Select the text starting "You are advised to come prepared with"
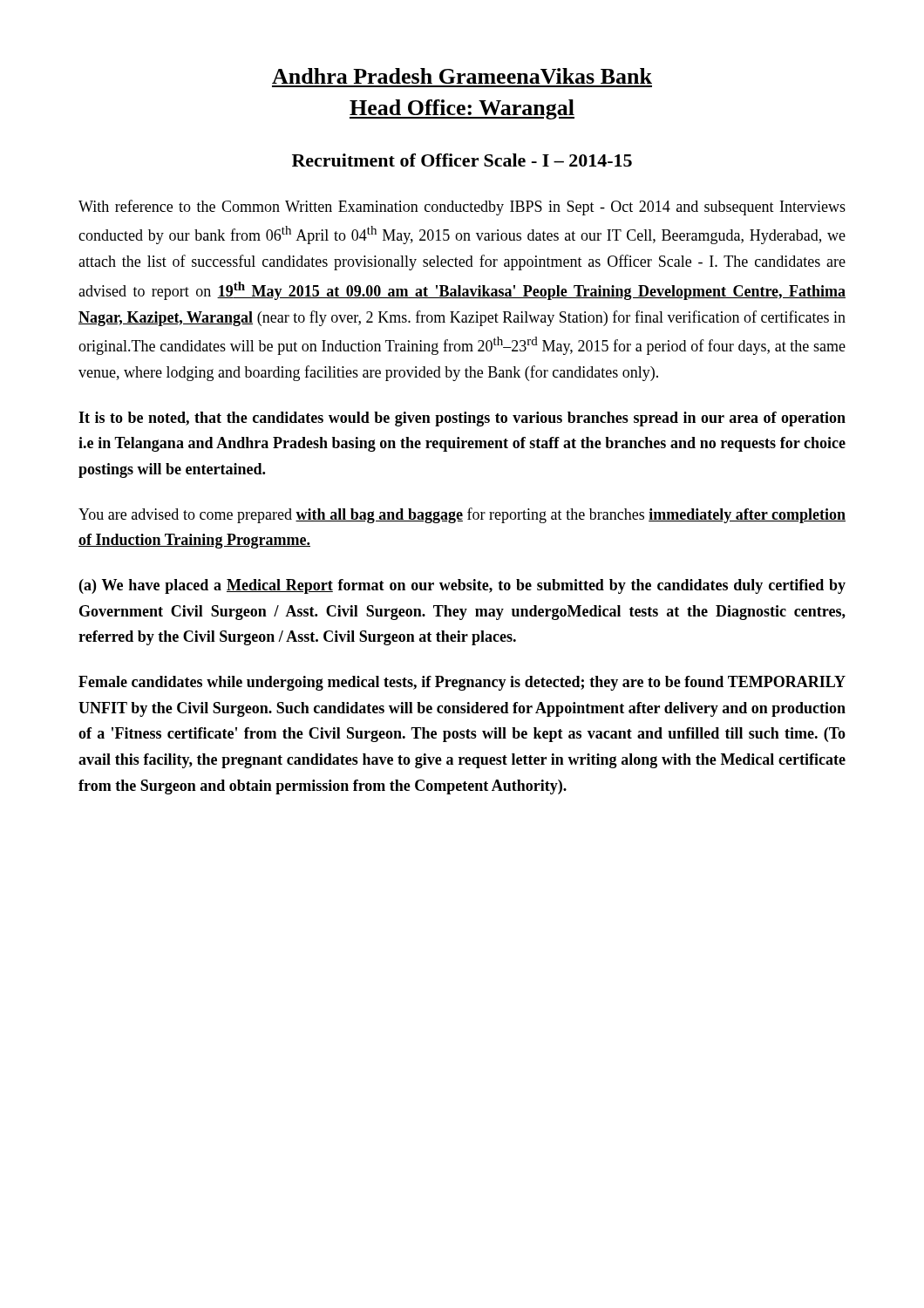The height and width of the screenshot is (1308, 924). click(x=462, y=527)
